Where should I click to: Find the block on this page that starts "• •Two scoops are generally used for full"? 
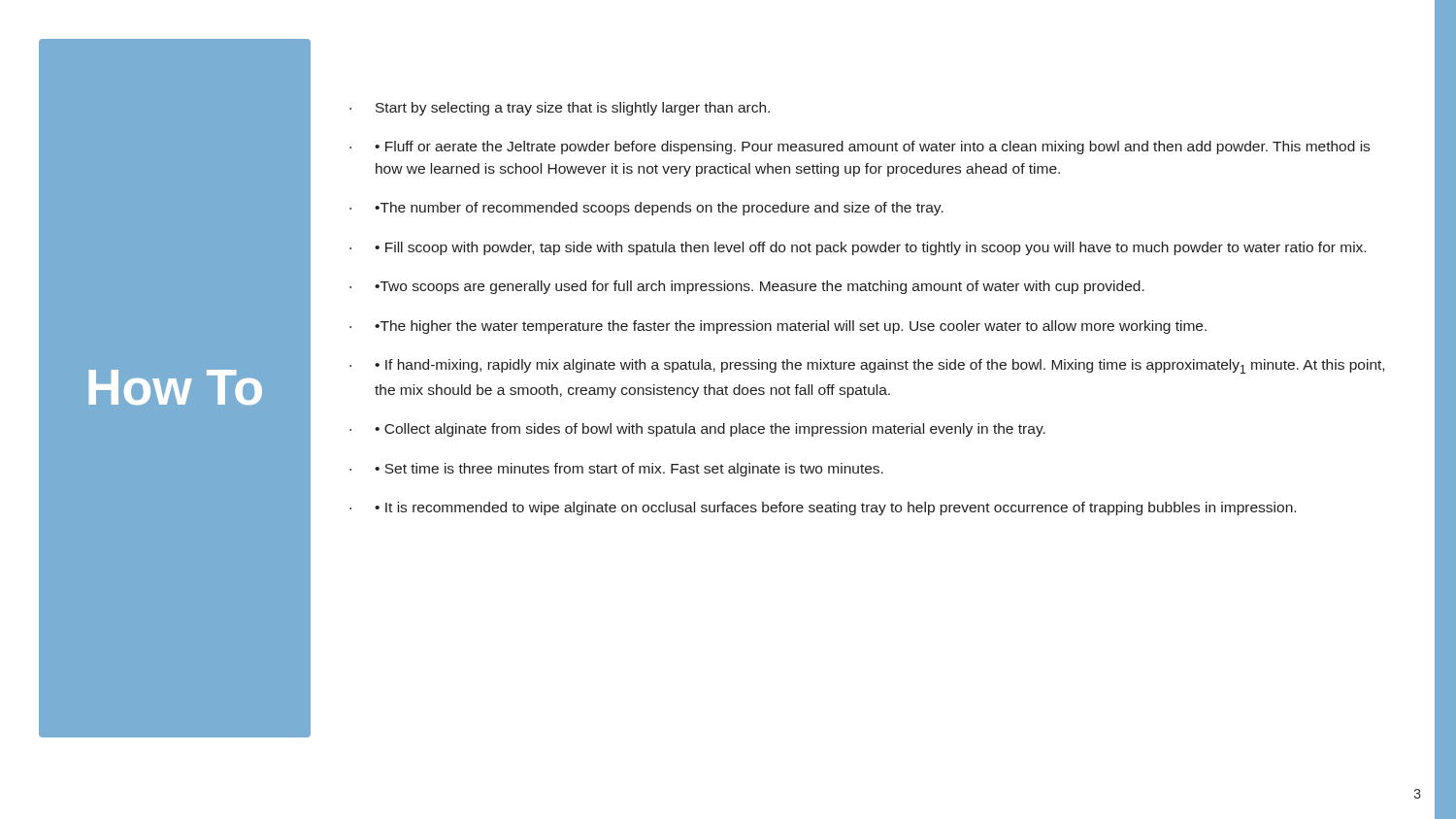tap(874, 287)
